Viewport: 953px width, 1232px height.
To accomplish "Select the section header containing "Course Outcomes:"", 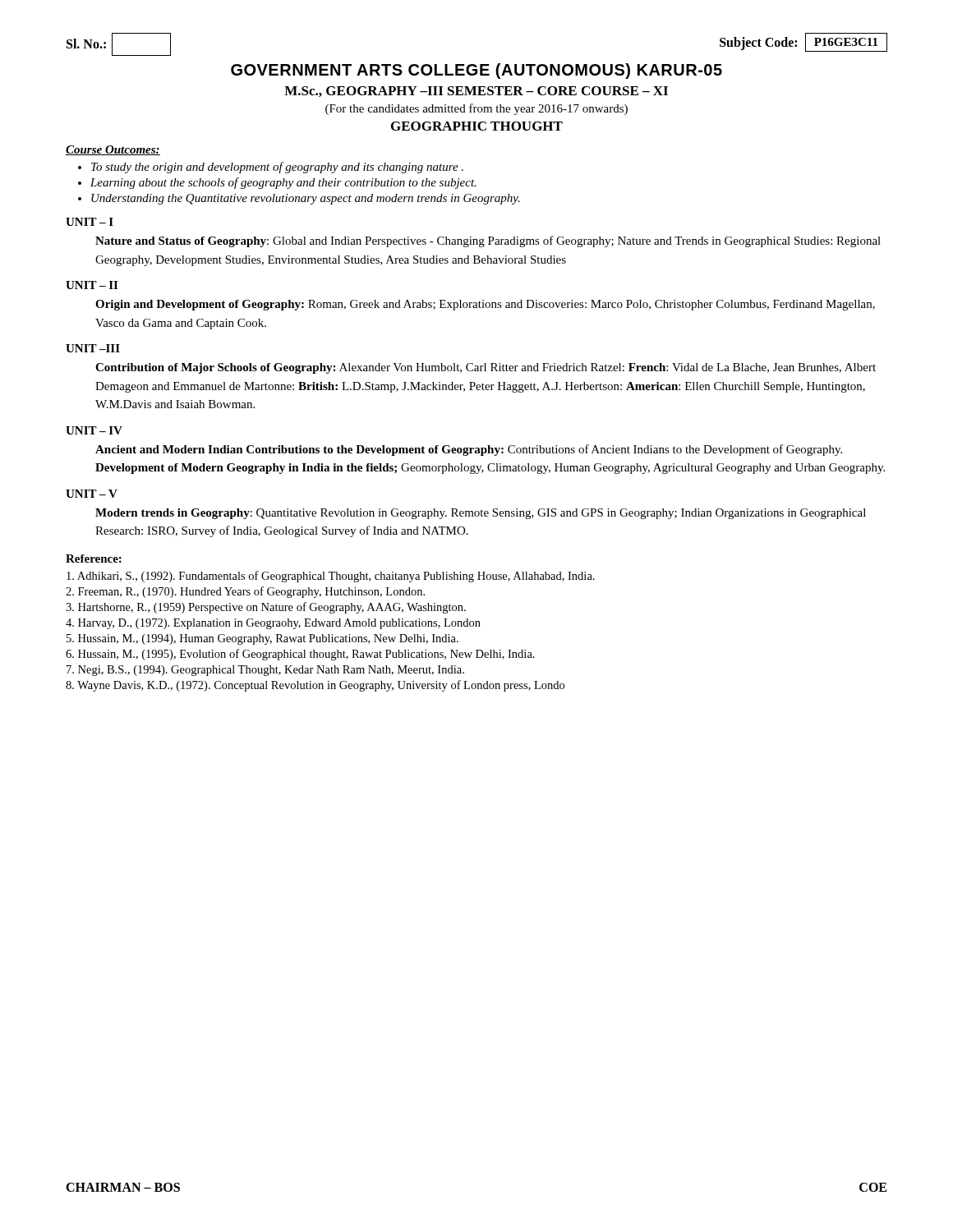I will click(113, 150).
